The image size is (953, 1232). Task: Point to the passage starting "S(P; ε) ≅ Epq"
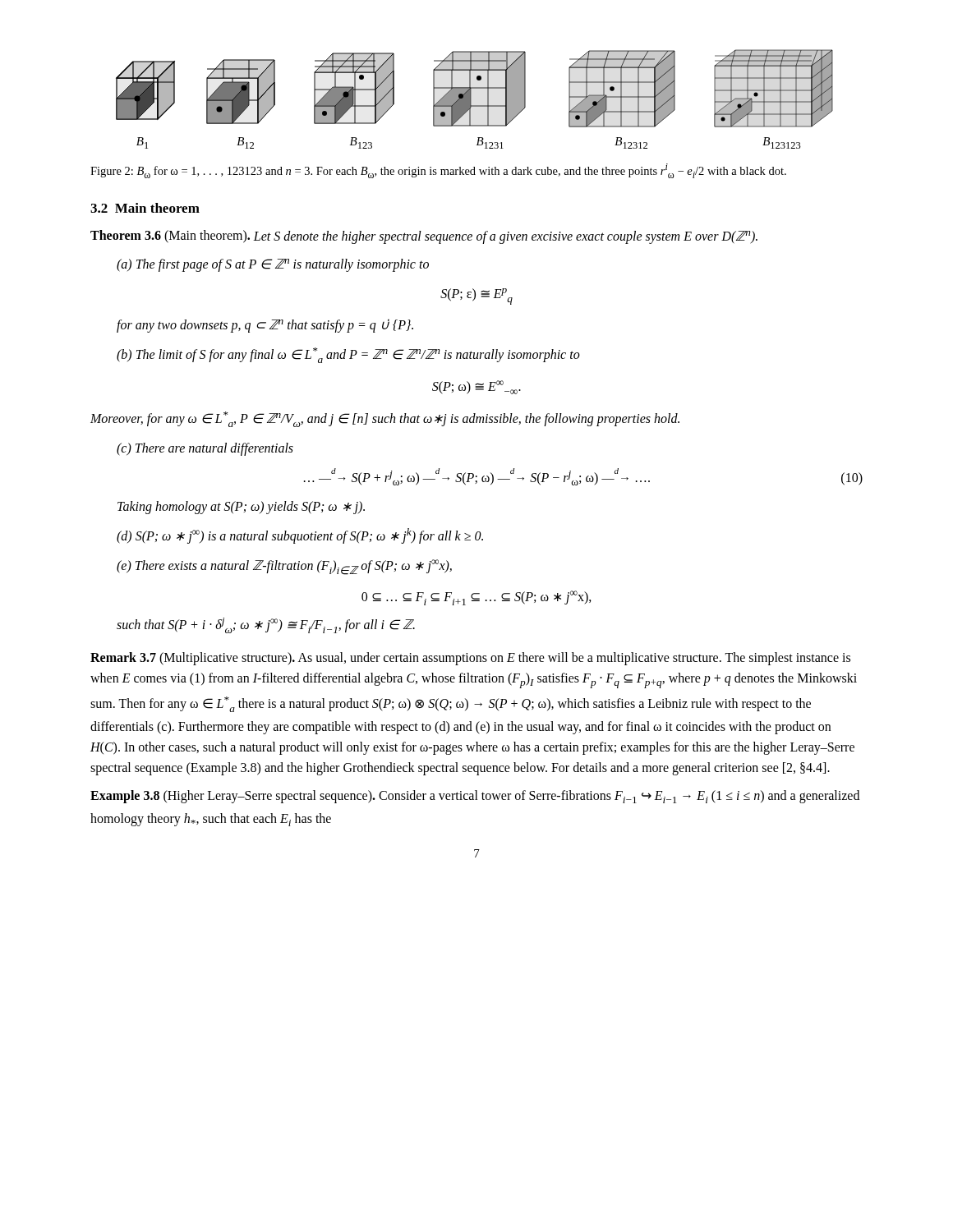click(476, 294)
